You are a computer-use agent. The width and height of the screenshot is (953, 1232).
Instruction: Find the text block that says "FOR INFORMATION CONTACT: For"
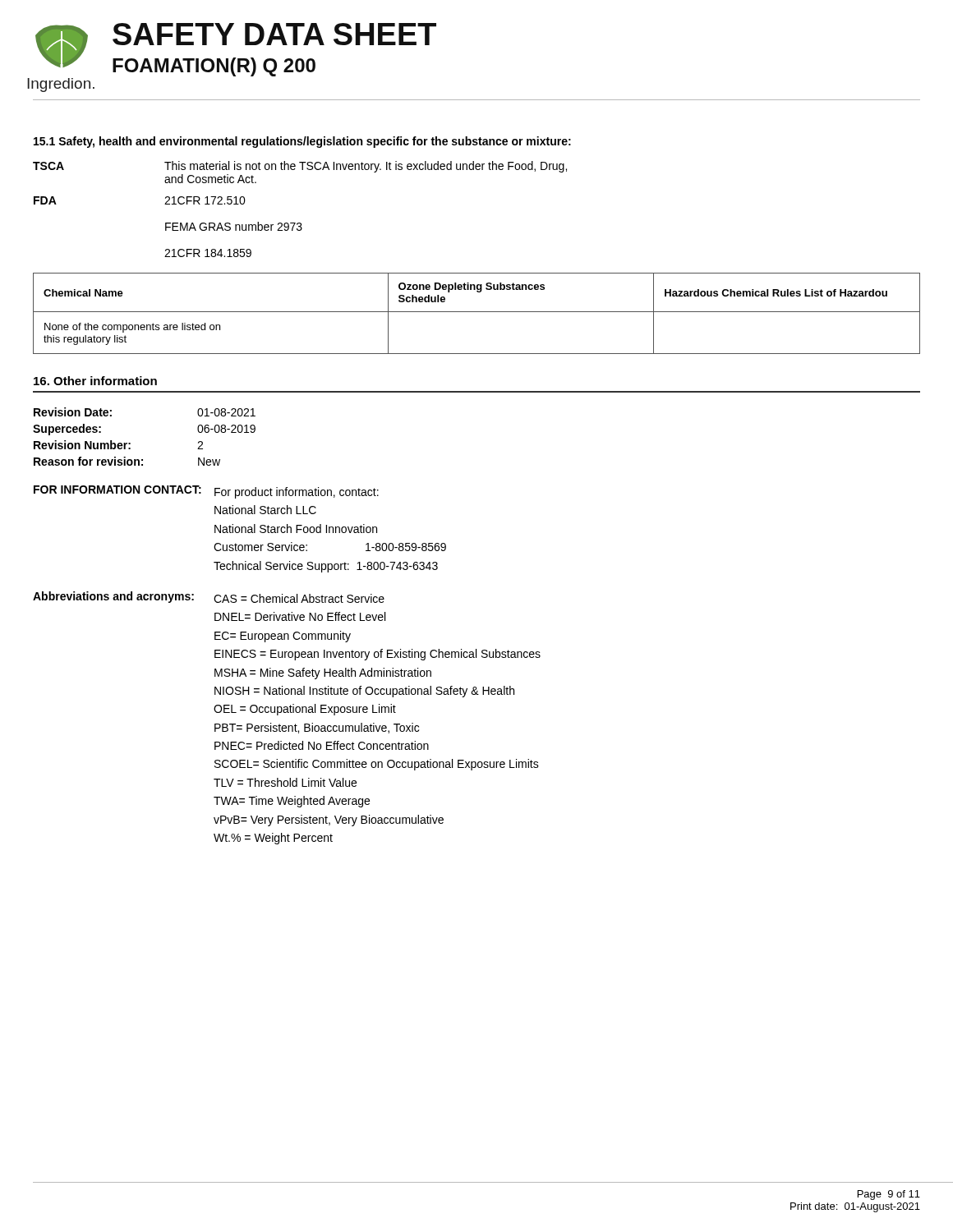(x=240, y=529)
